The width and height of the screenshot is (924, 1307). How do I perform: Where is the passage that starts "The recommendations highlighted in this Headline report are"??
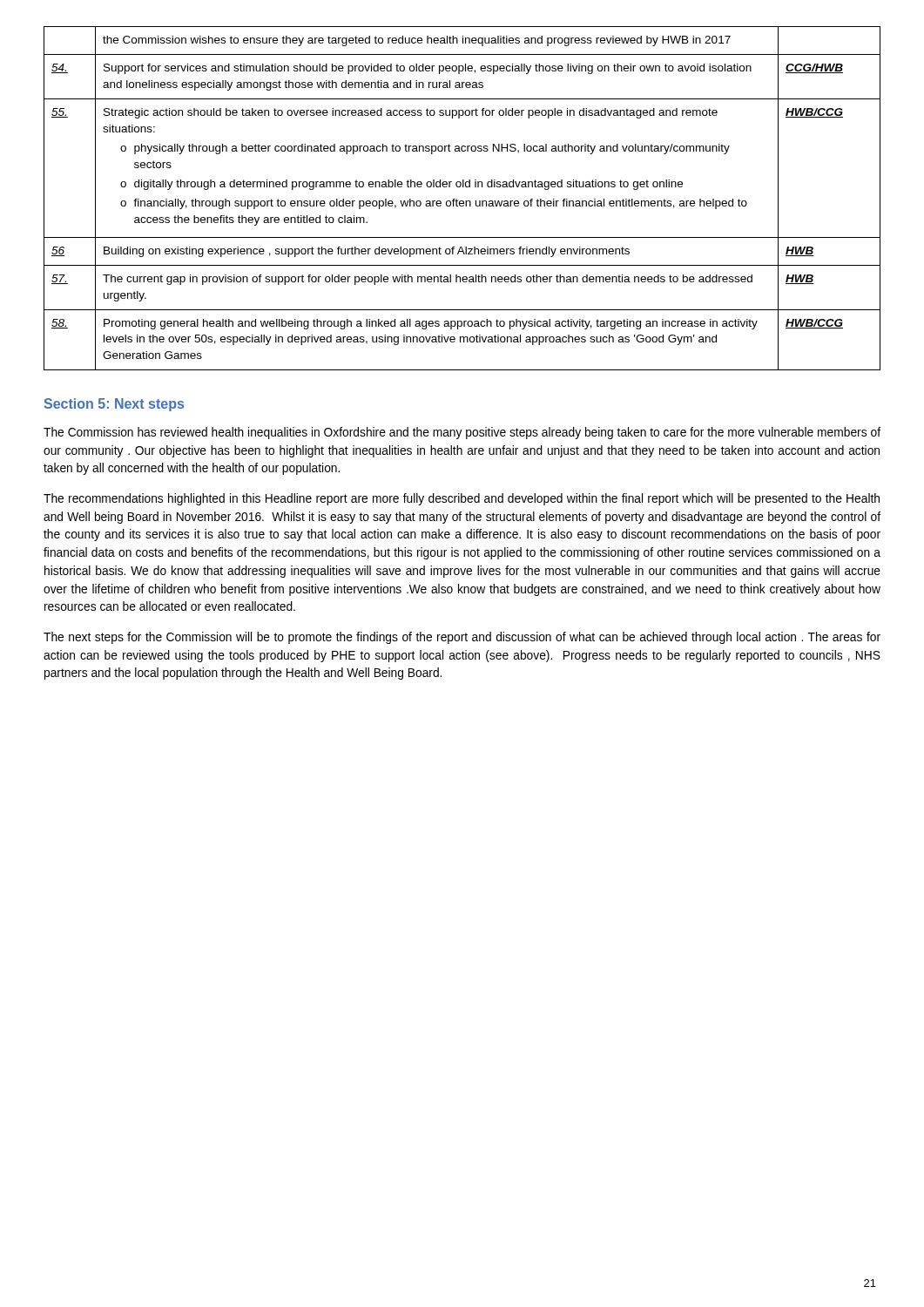coord(462,554)
